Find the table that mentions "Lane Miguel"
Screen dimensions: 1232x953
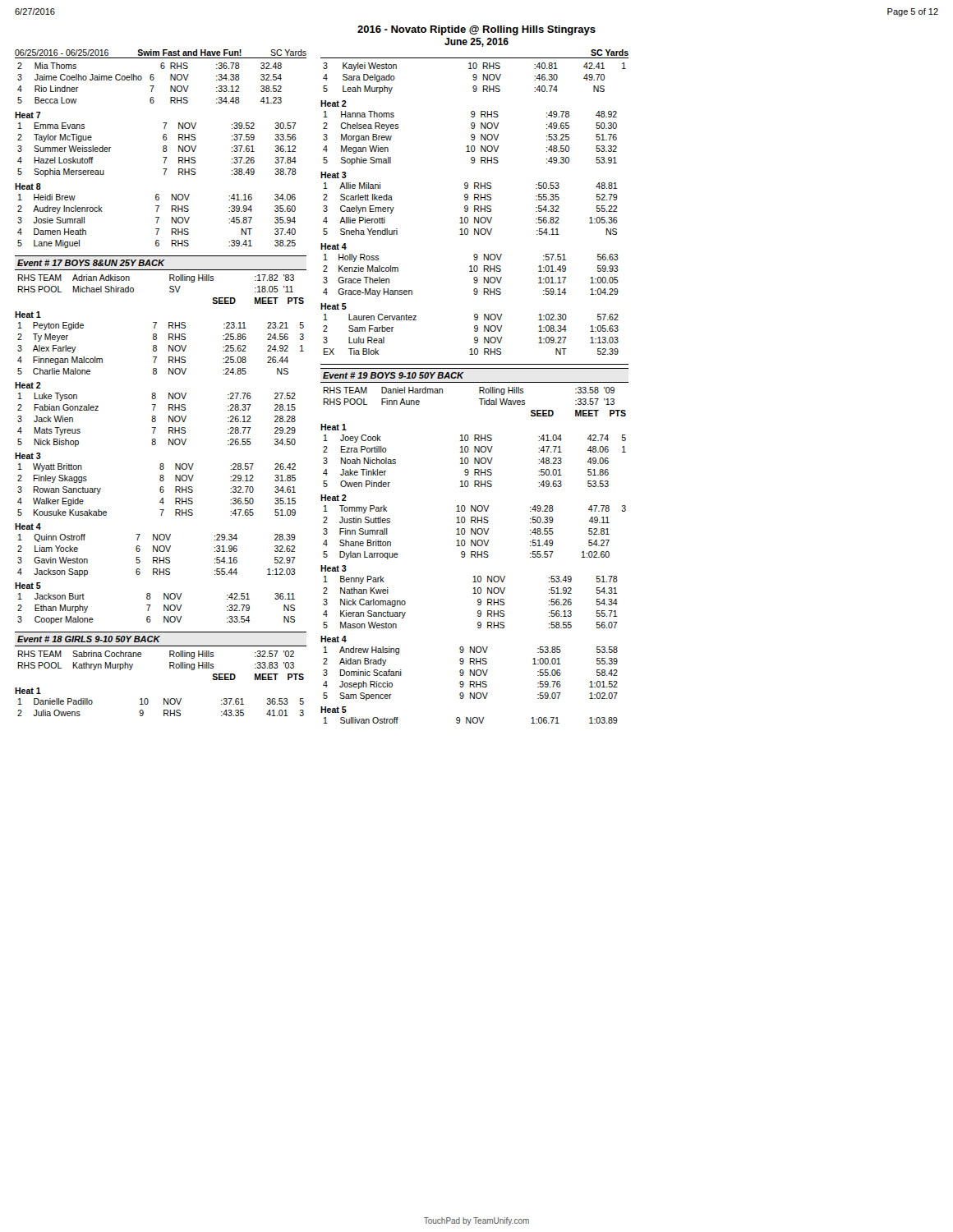[x=161, y=220]
